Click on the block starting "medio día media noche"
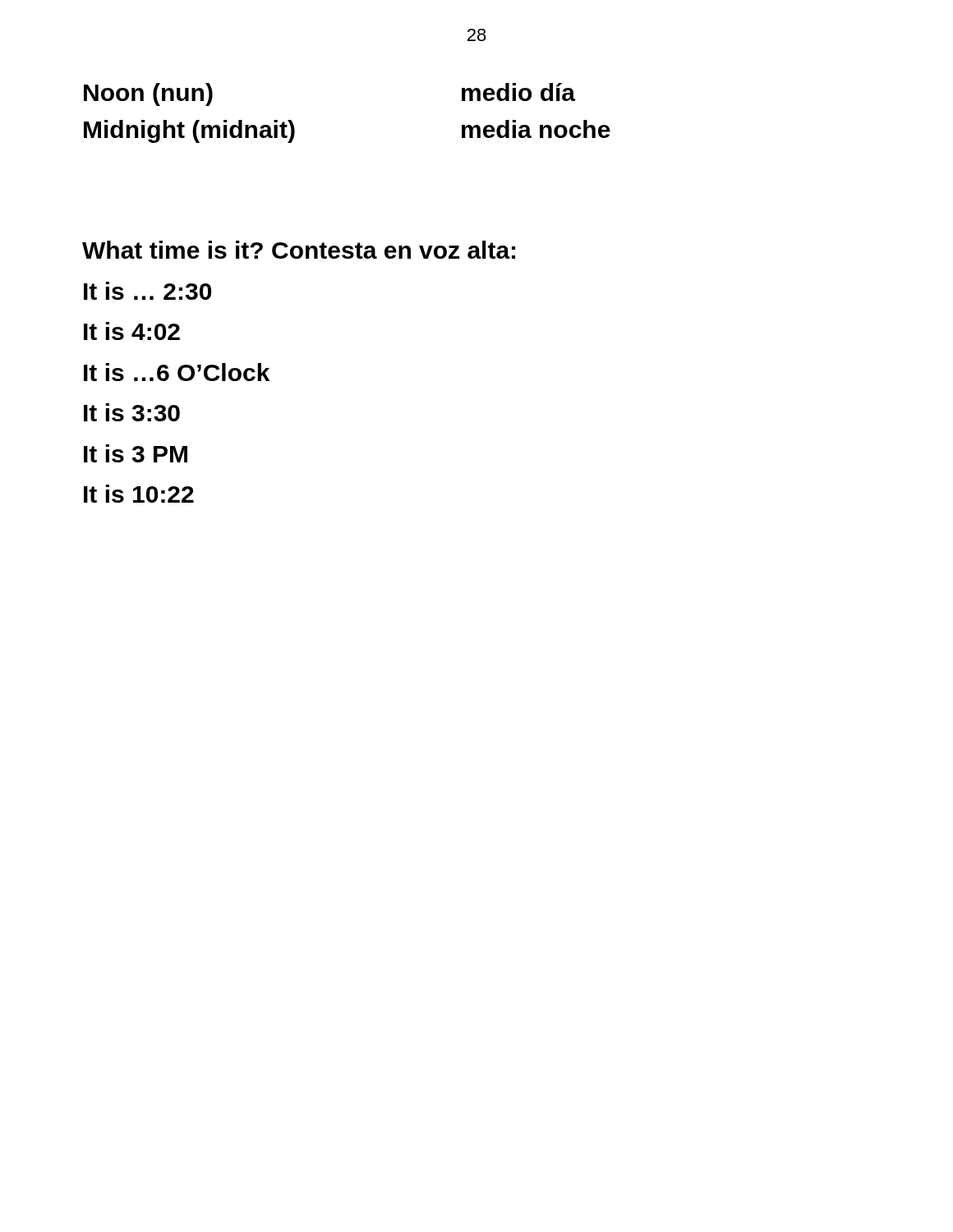953x1232 pixels. pyautogui.click(x=518, y=92)
